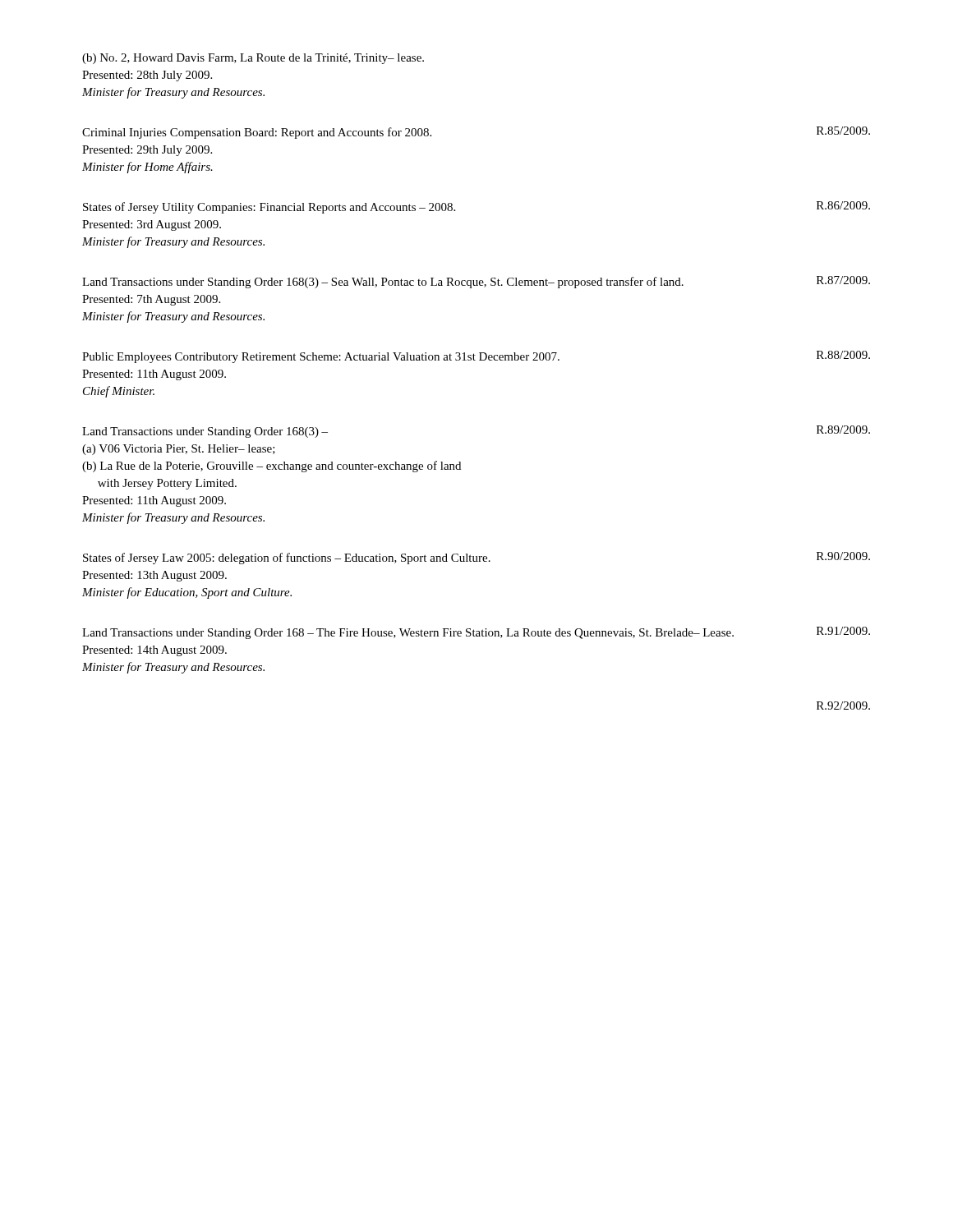Click on the list item that reads "Criminal Injuries Compensation Board: Report and"

point(262,132)
